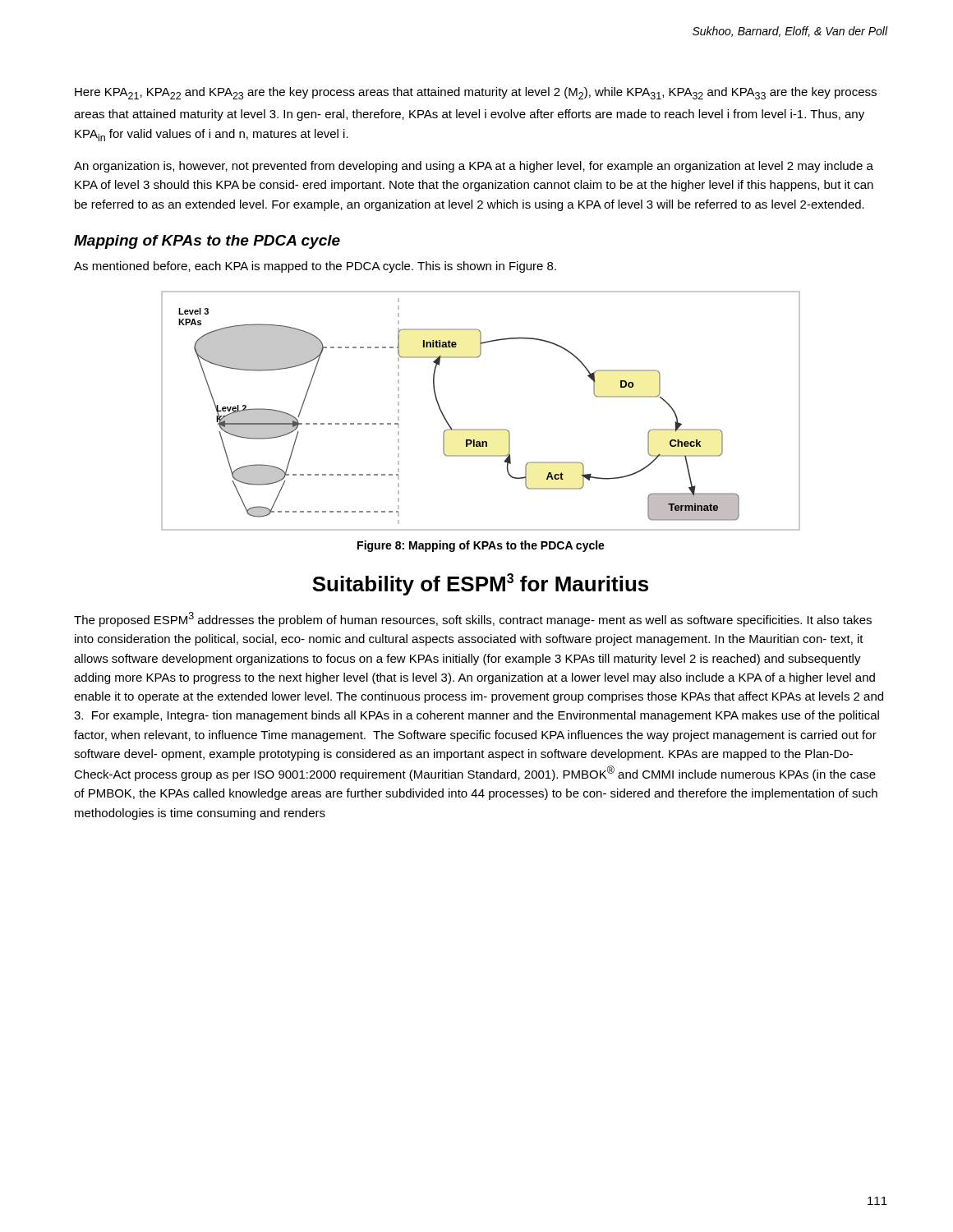The width and height of the screenshot is (953, 1232).
Task: Find the text block that says "Here KPA21, KPA22 and"
Action: (475, 114)
